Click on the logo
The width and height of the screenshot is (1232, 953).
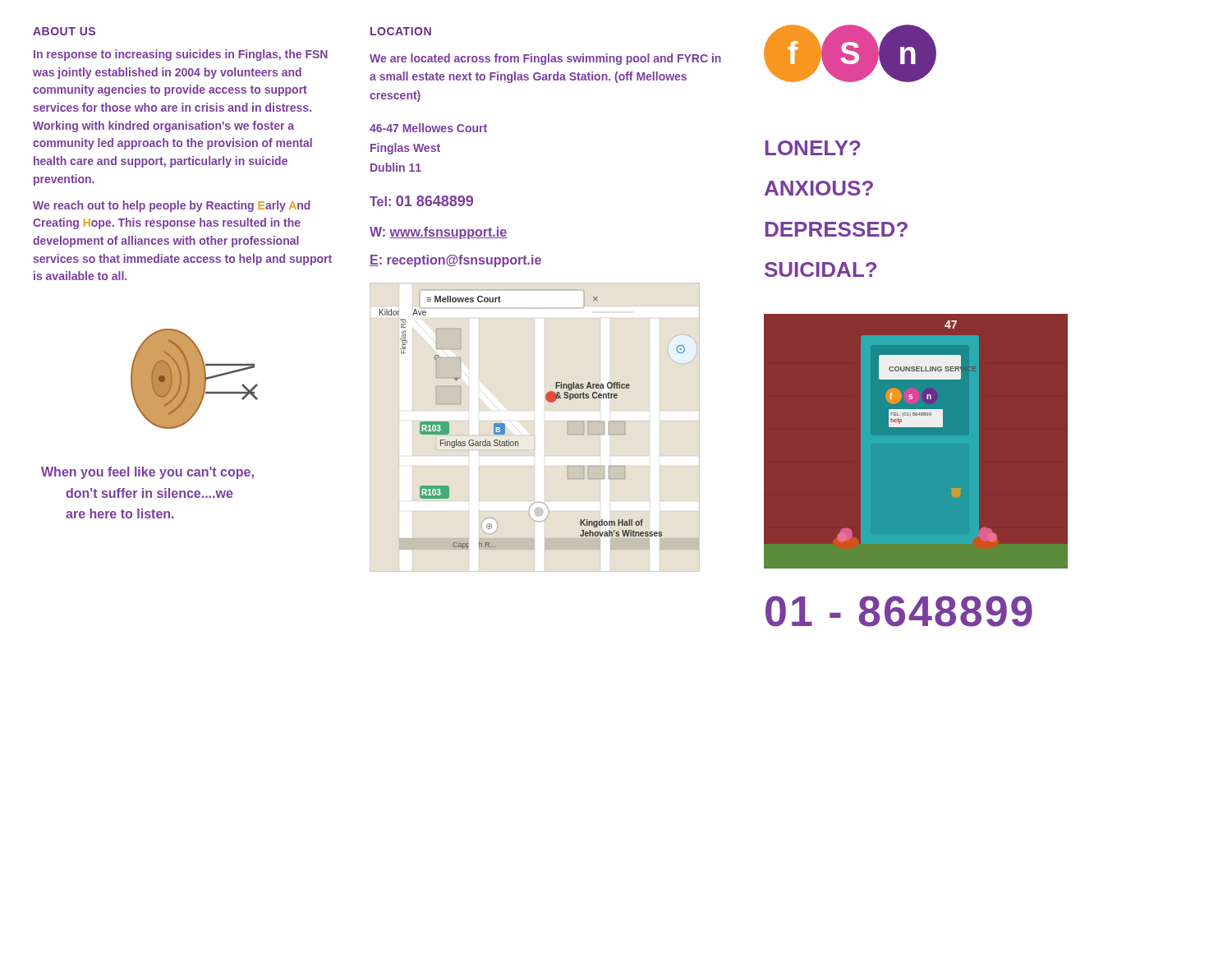tap(850, 65)
